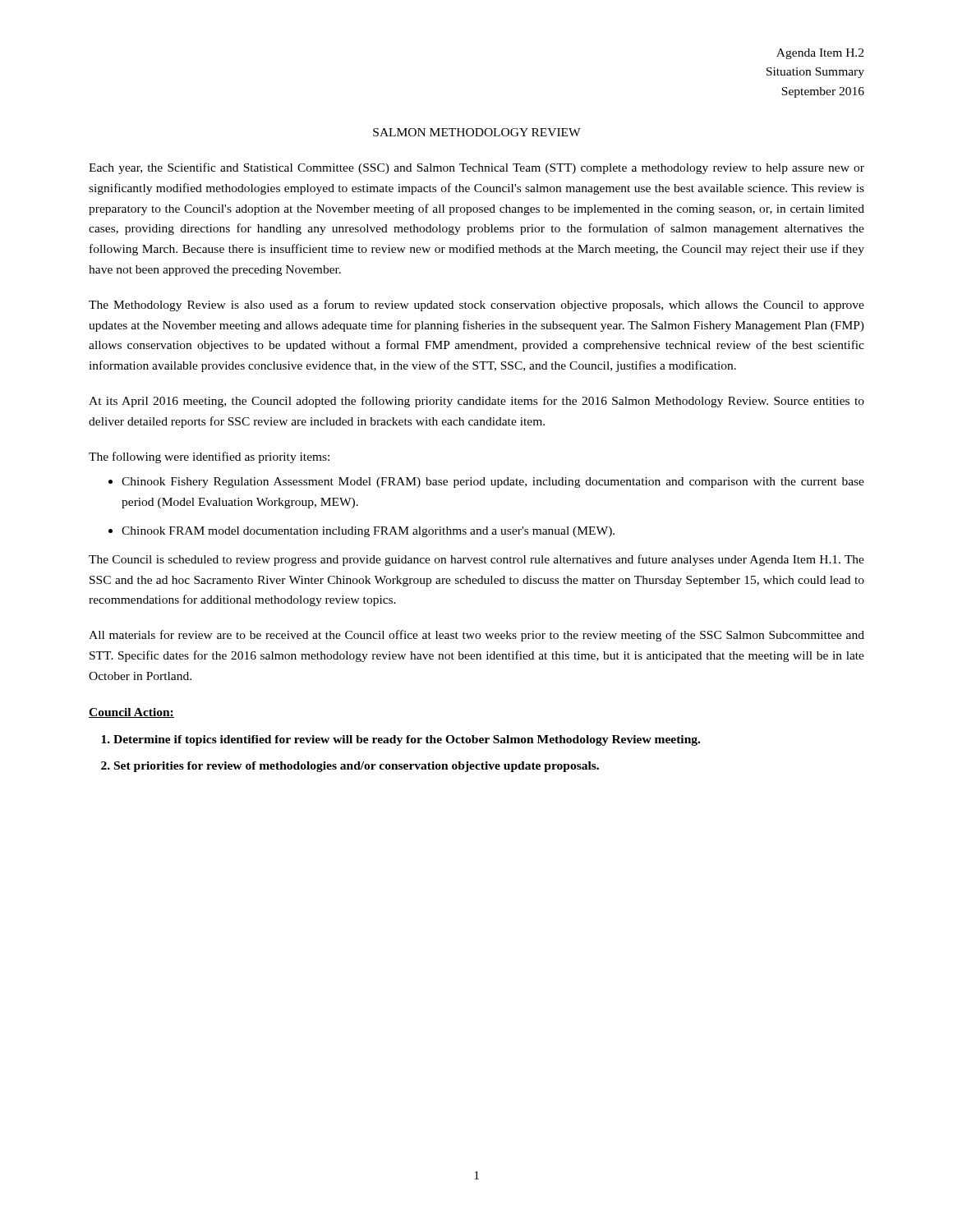953x1232 pixels.
Task: Click on the text block containing "Each year, the Scientific and Statistical"
Action: click(x=476, y=218)
